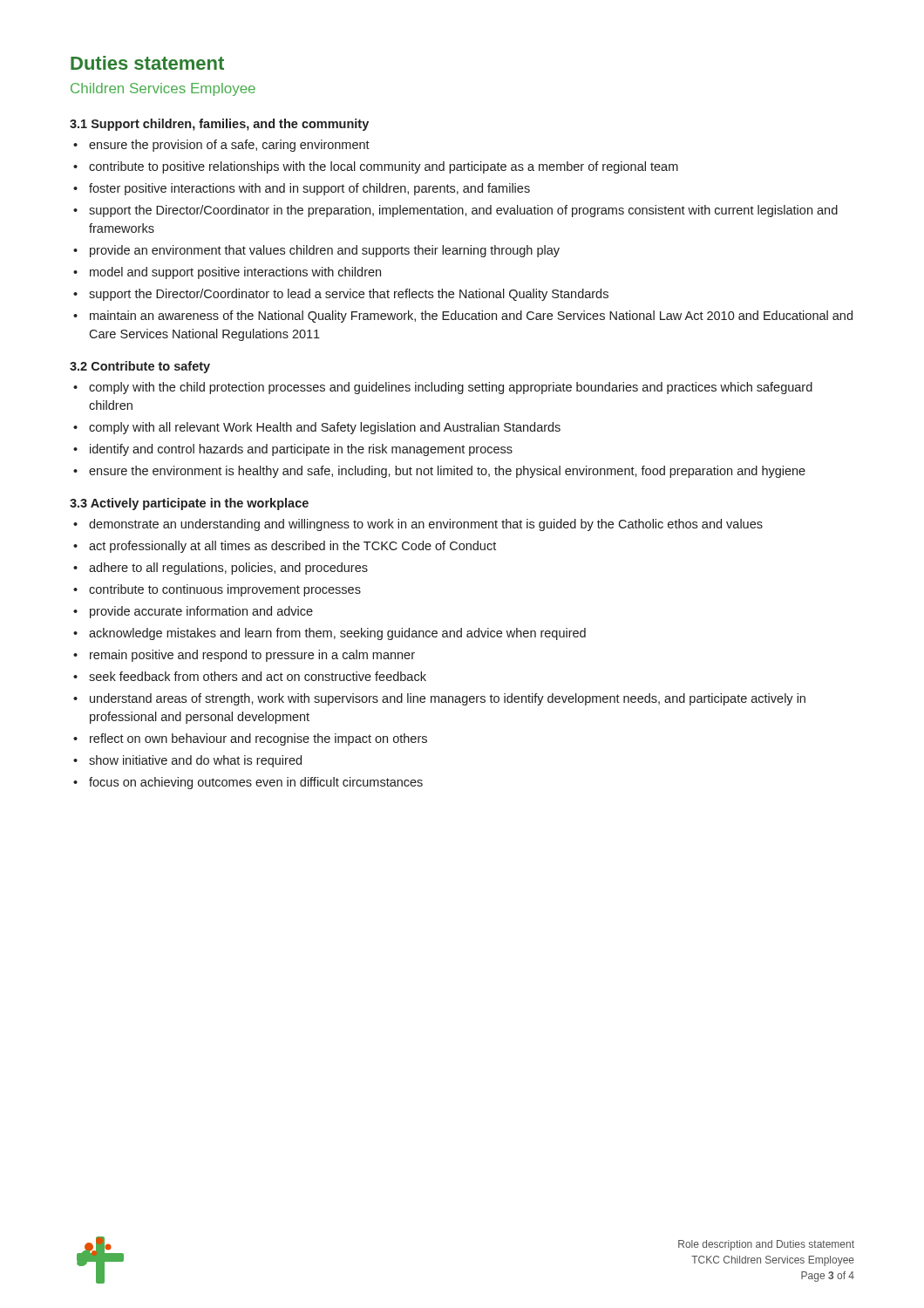Locate the list item containing "focus on achieving outcomes even in difficult"
Image resolution: width=924 pixels, height=1308 pixels.
pos(248,783)
